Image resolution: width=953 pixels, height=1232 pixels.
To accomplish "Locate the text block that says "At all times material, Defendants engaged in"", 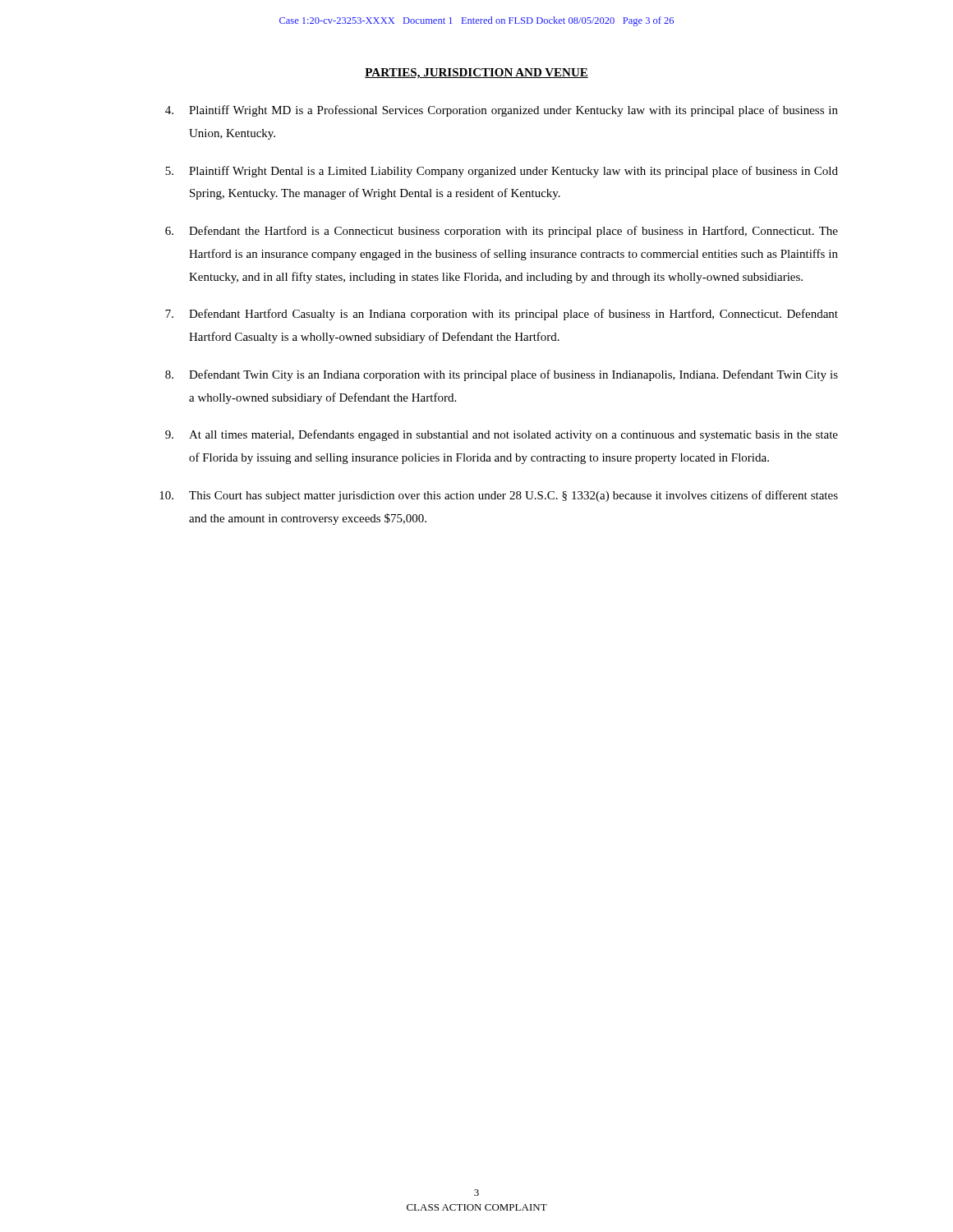I will click(x=476, y=447).
